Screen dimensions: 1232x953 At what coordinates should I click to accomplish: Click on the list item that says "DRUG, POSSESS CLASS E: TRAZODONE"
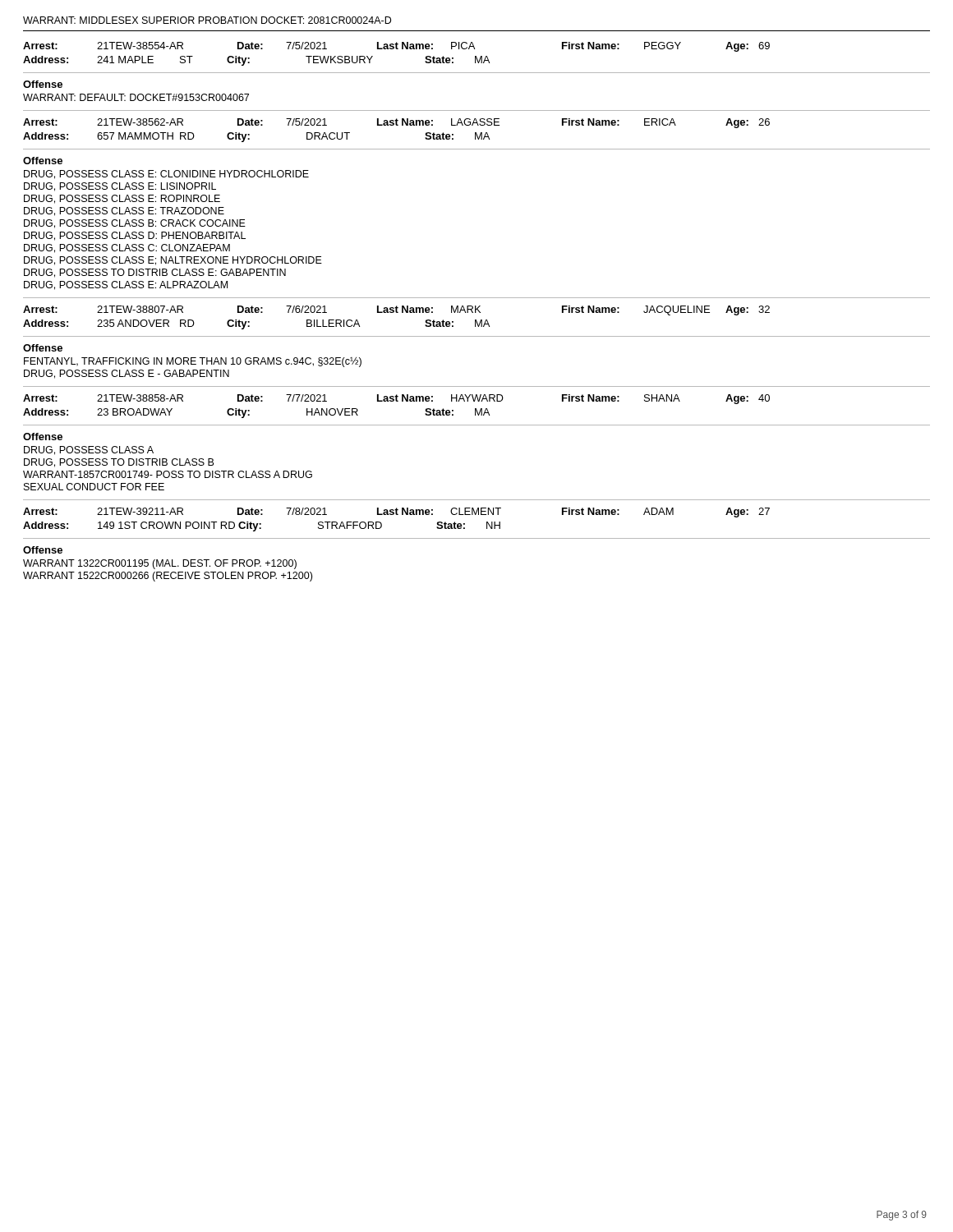tap(124, 211)
